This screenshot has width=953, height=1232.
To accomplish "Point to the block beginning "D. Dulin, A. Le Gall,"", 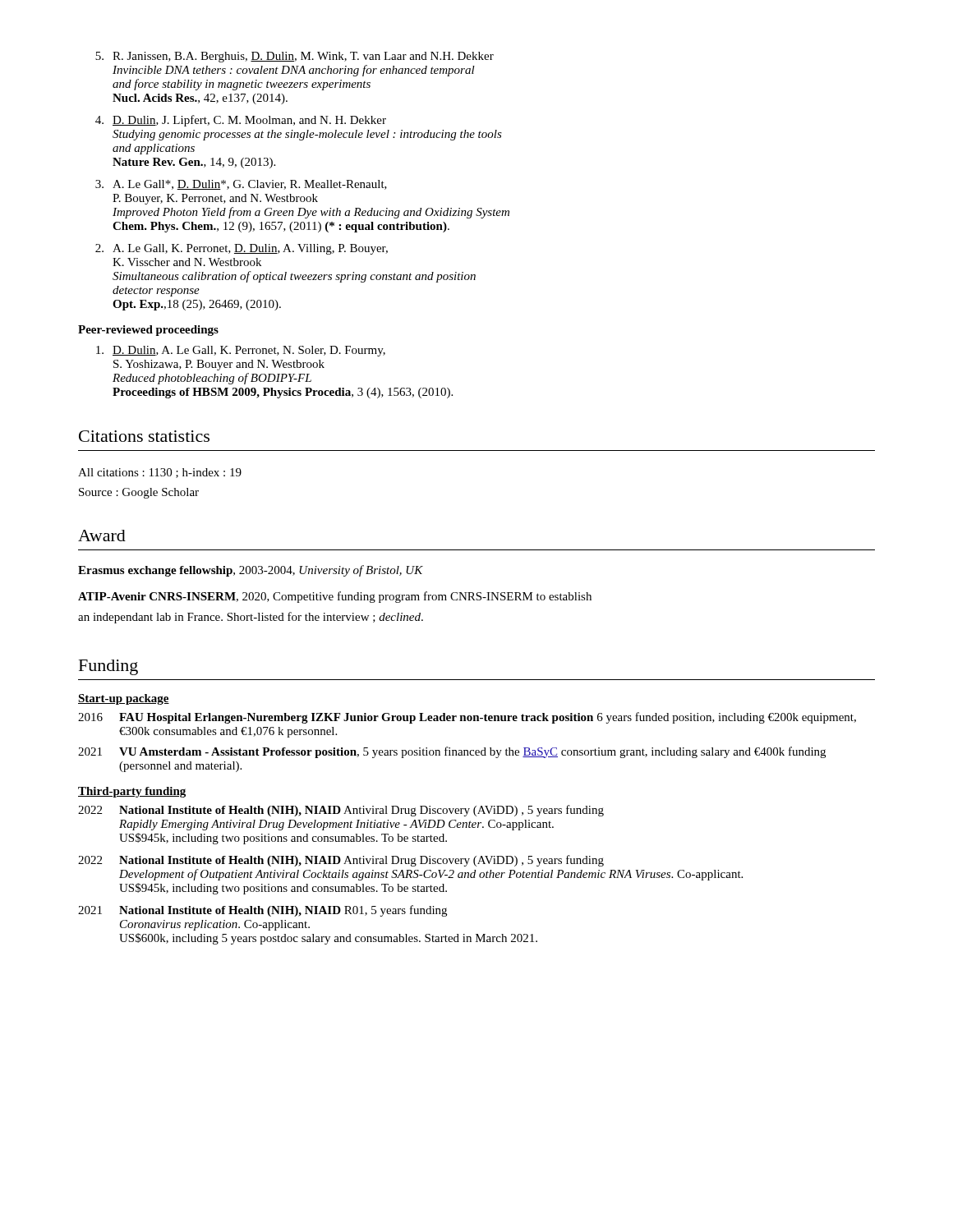I will 241,351.
